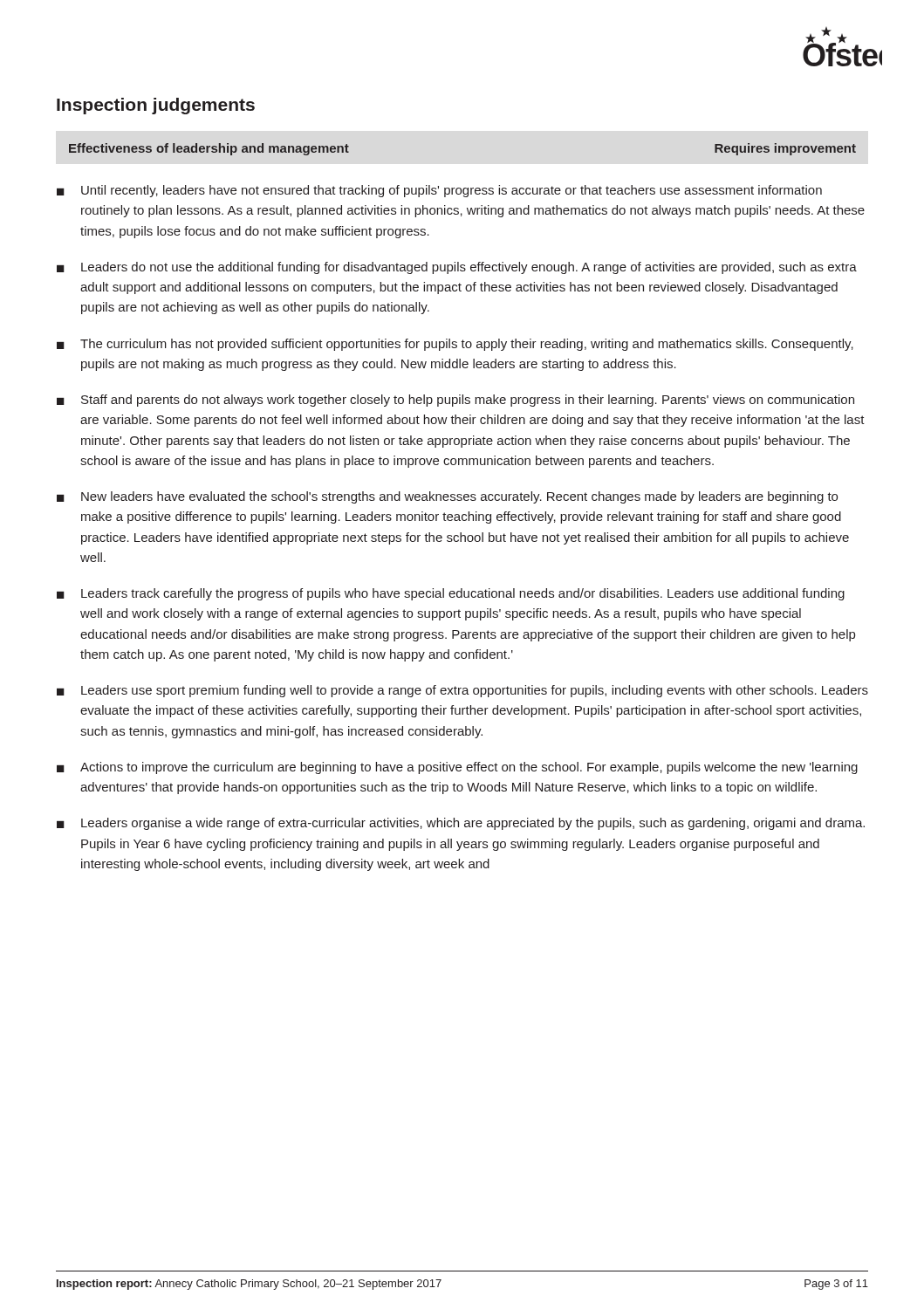The height and width of the screenshot is (1309, 924).
Task: Navigate to the block starting "■ Until recently, leaders have not ensured that"
Action: point(462,210)
